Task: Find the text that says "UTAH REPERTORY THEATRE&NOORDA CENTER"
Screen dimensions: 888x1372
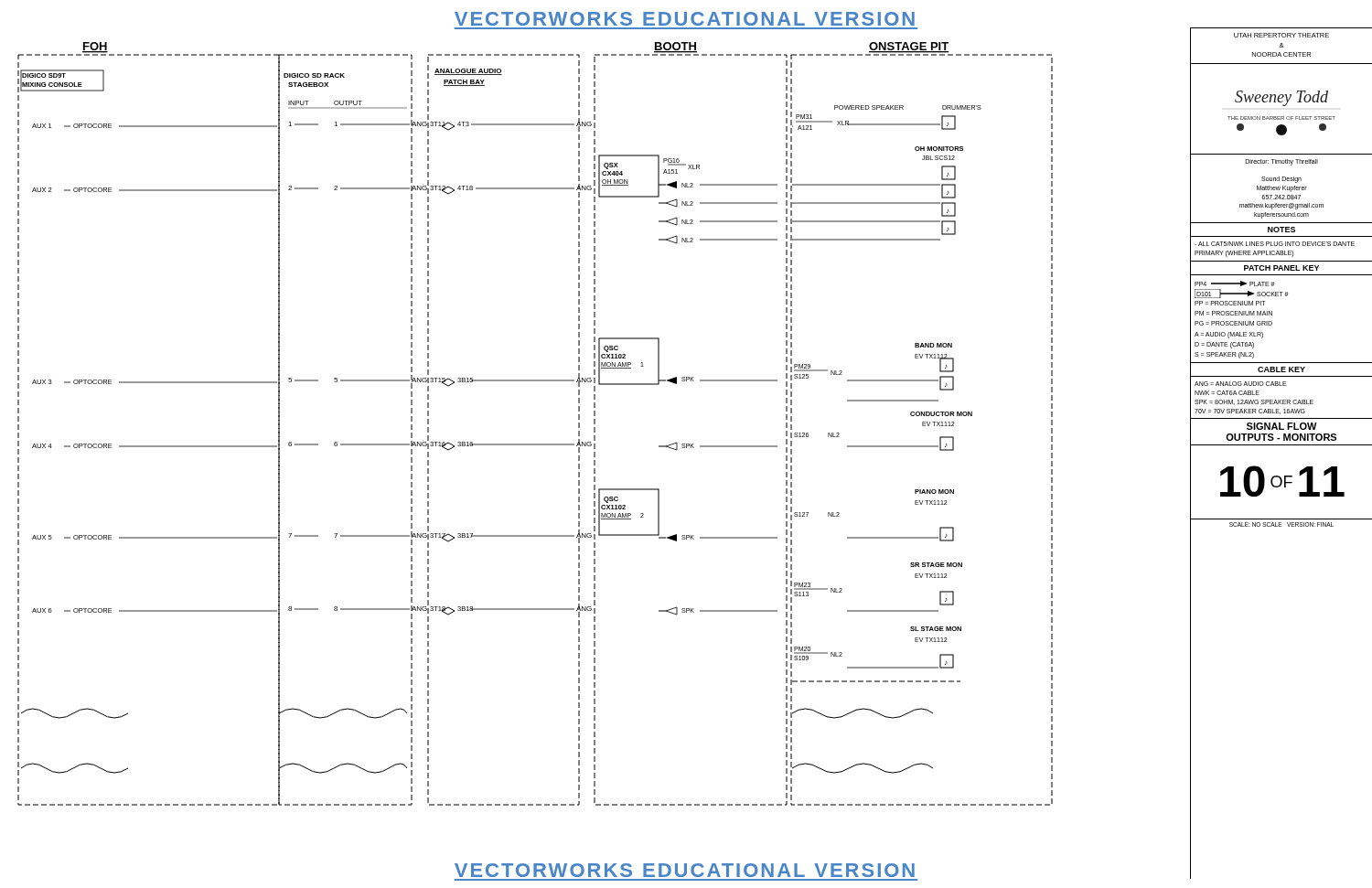Action: 1281,45
